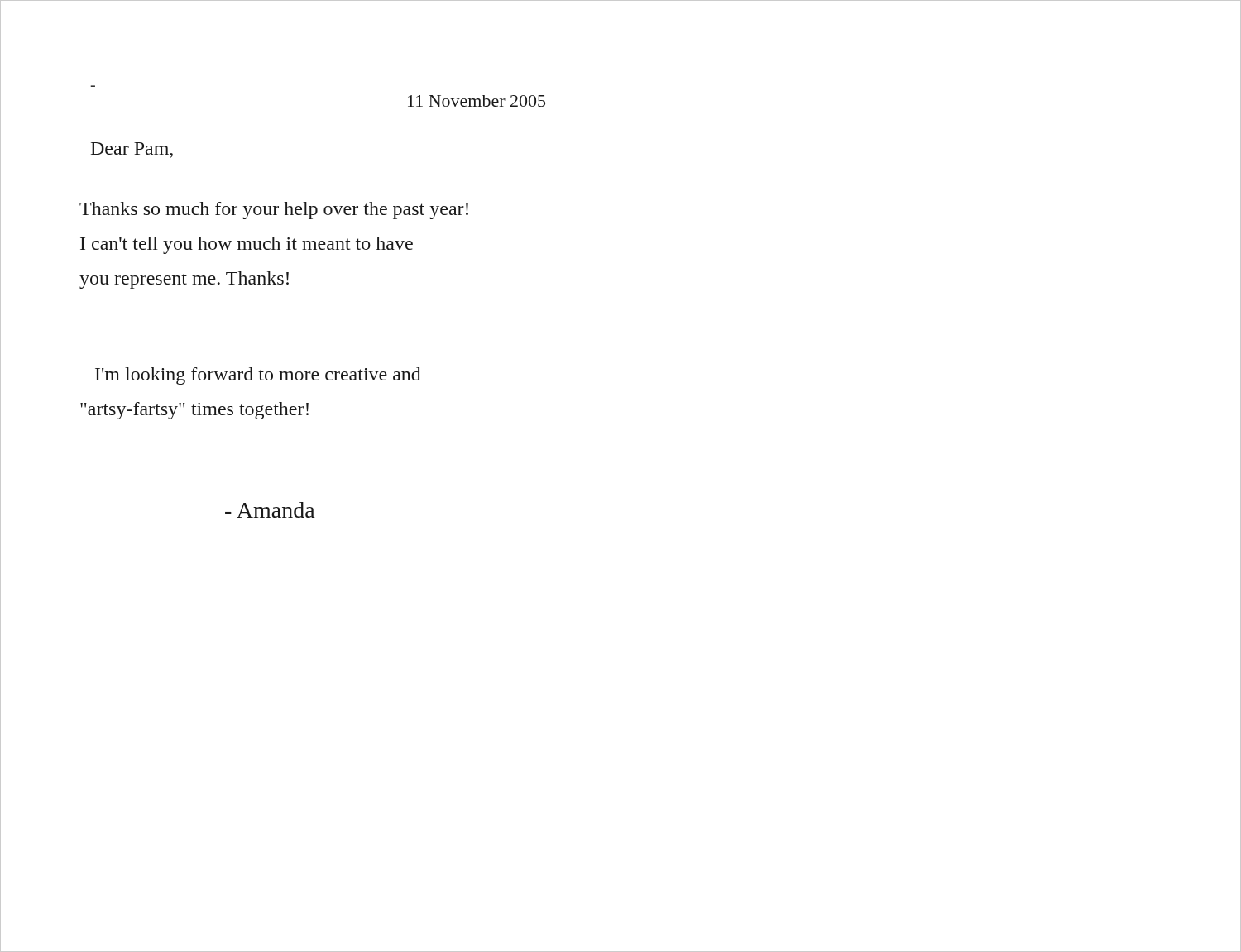Locate the text block starting "Thanks so much for your help"
The height and width of the screenshot is (952, 1241).
click(x=275, y=243)
